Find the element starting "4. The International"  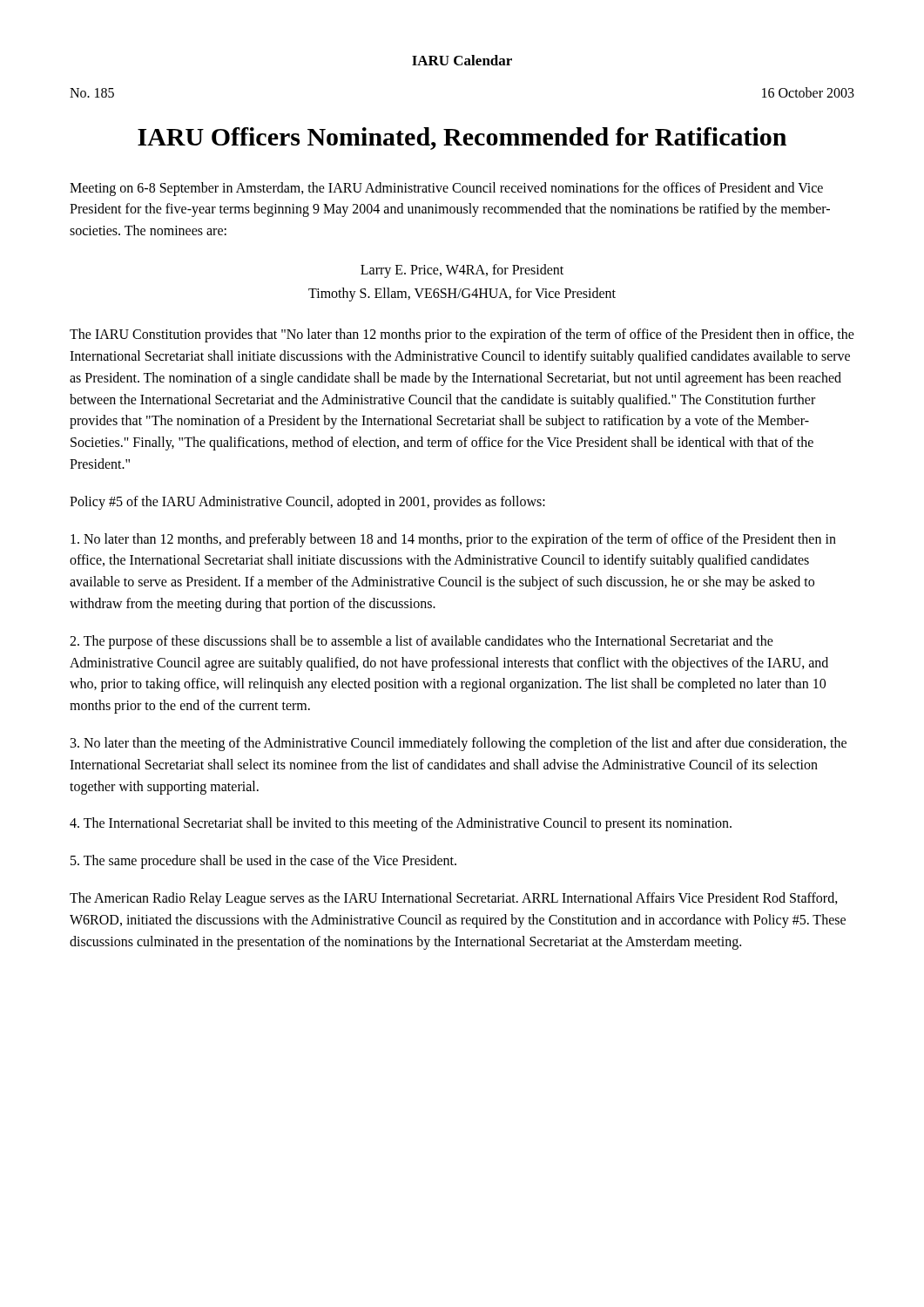click(401, 823)
